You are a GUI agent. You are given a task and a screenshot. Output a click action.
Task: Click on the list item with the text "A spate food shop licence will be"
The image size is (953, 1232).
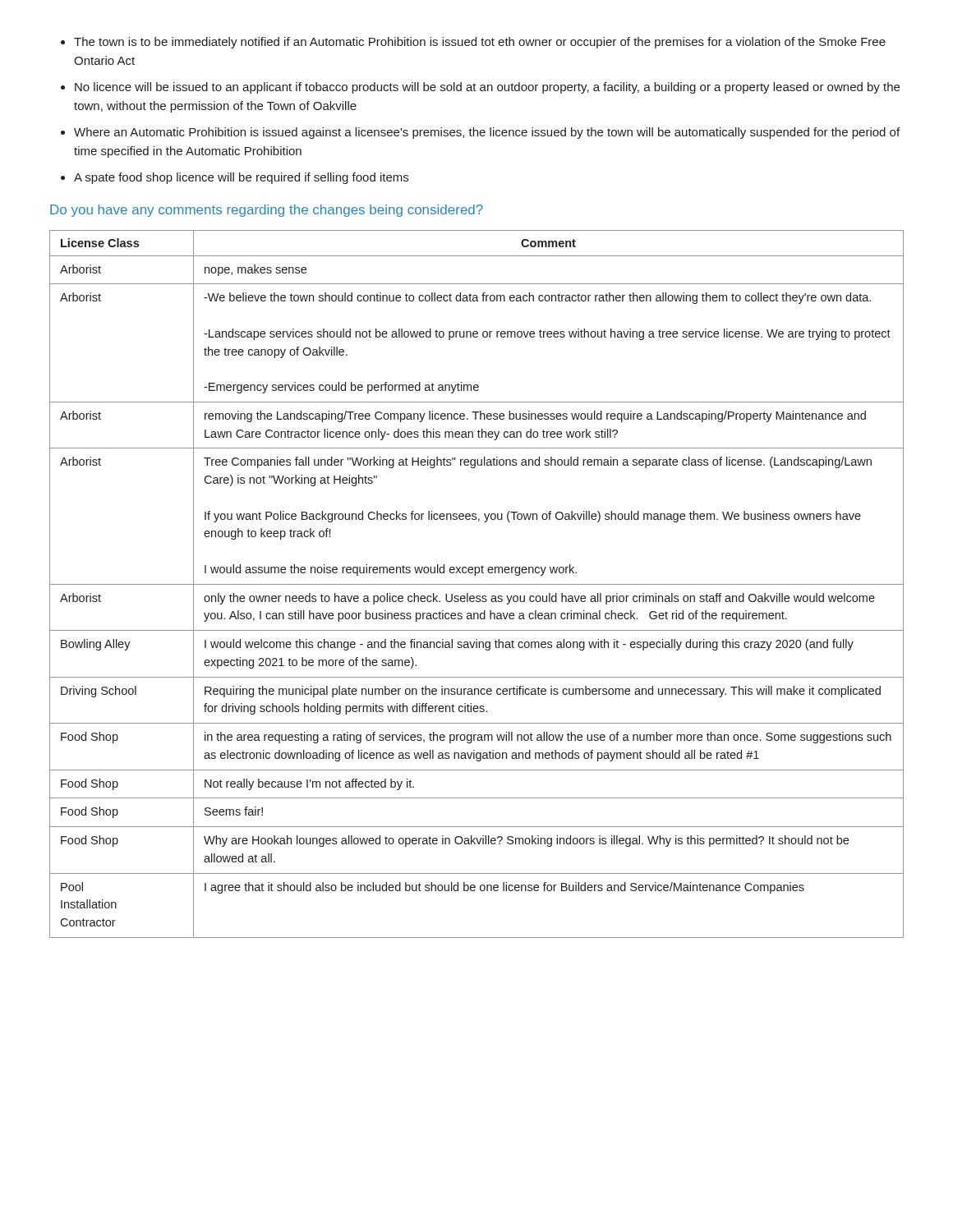coord(241,177)
